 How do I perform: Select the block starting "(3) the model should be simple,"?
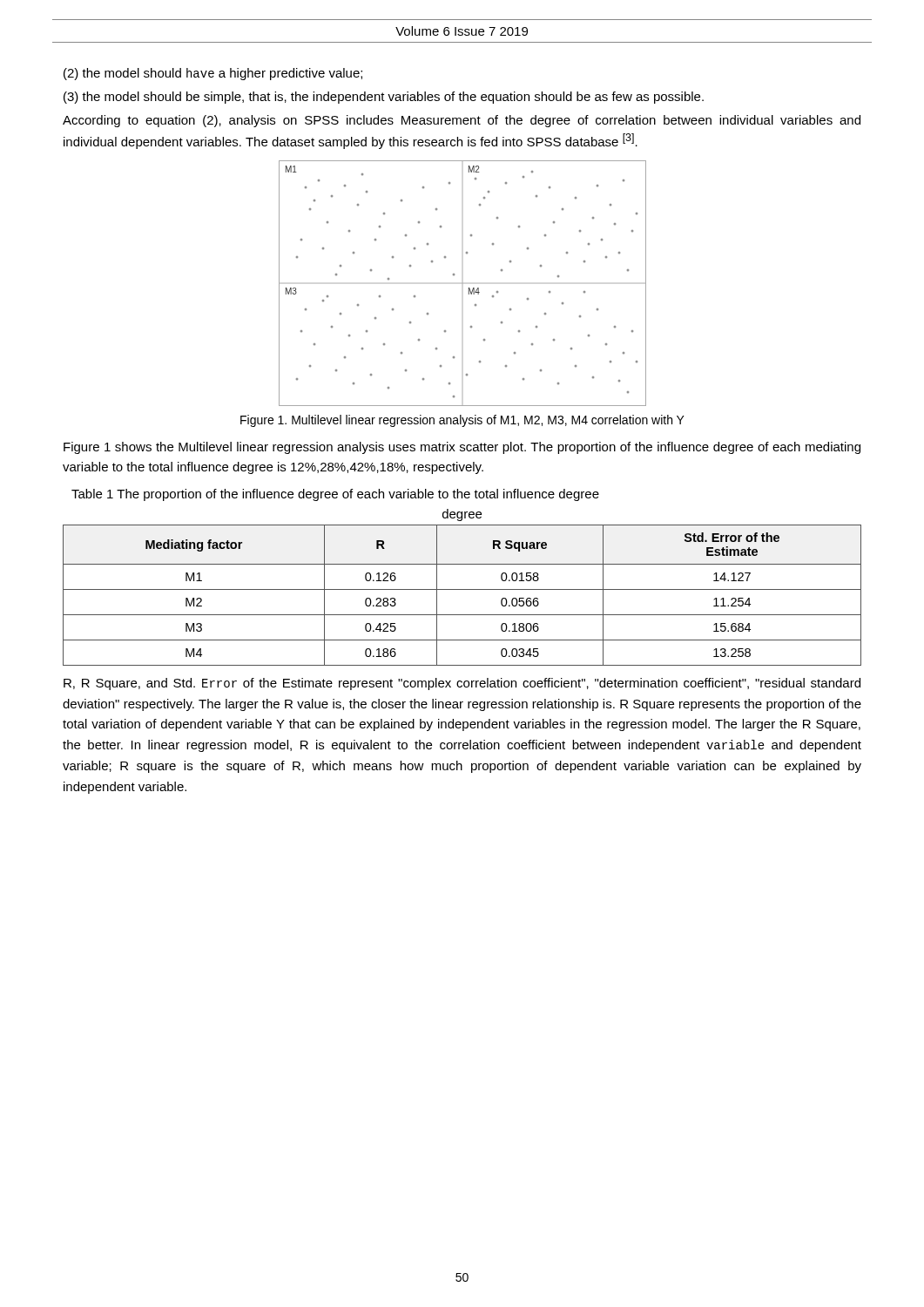384,96
